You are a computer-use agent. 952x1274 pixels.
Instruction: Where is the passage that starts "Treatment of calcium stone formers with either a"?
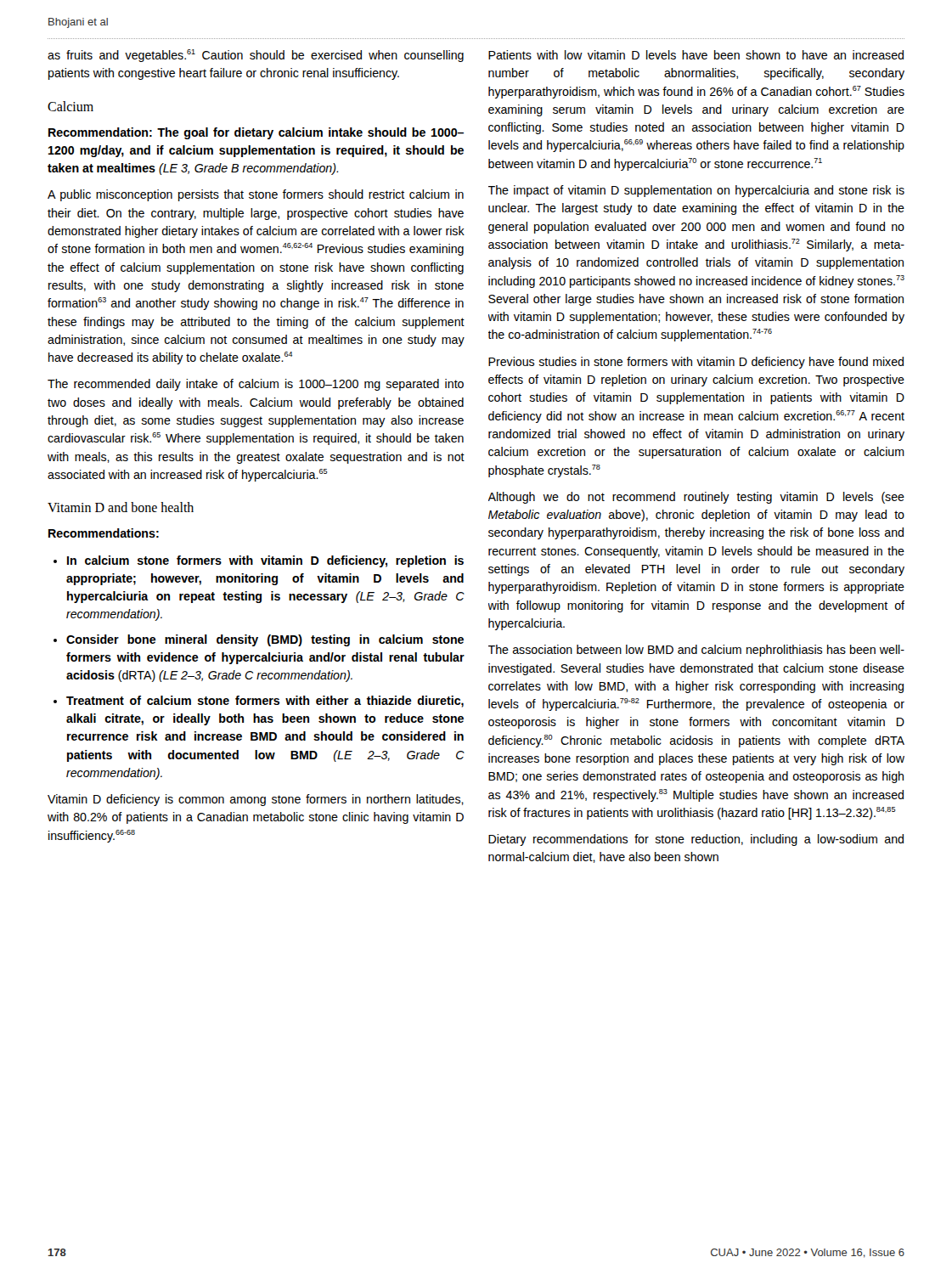(x=265, y=737)
